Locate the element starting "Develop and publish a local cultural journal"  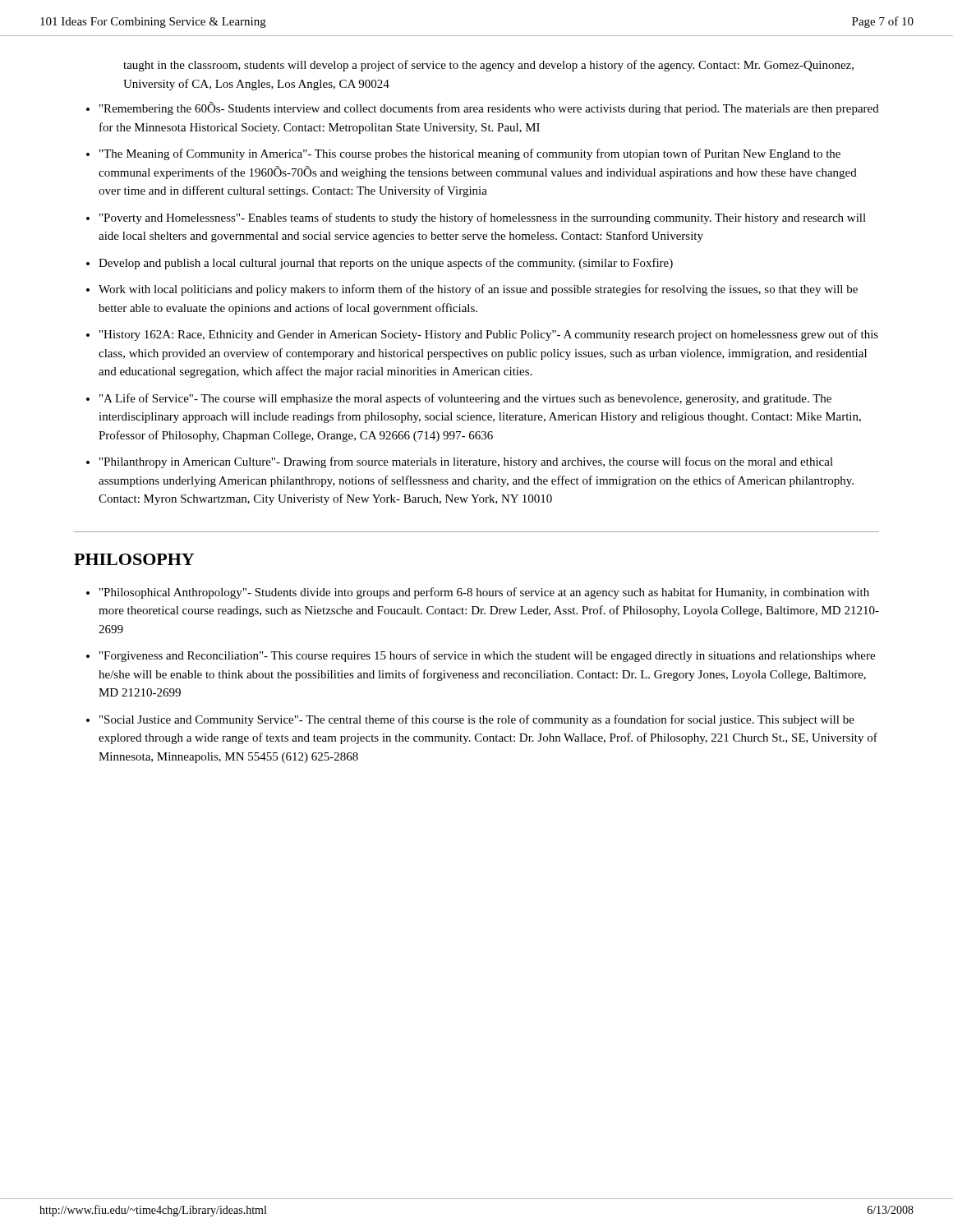386,262
